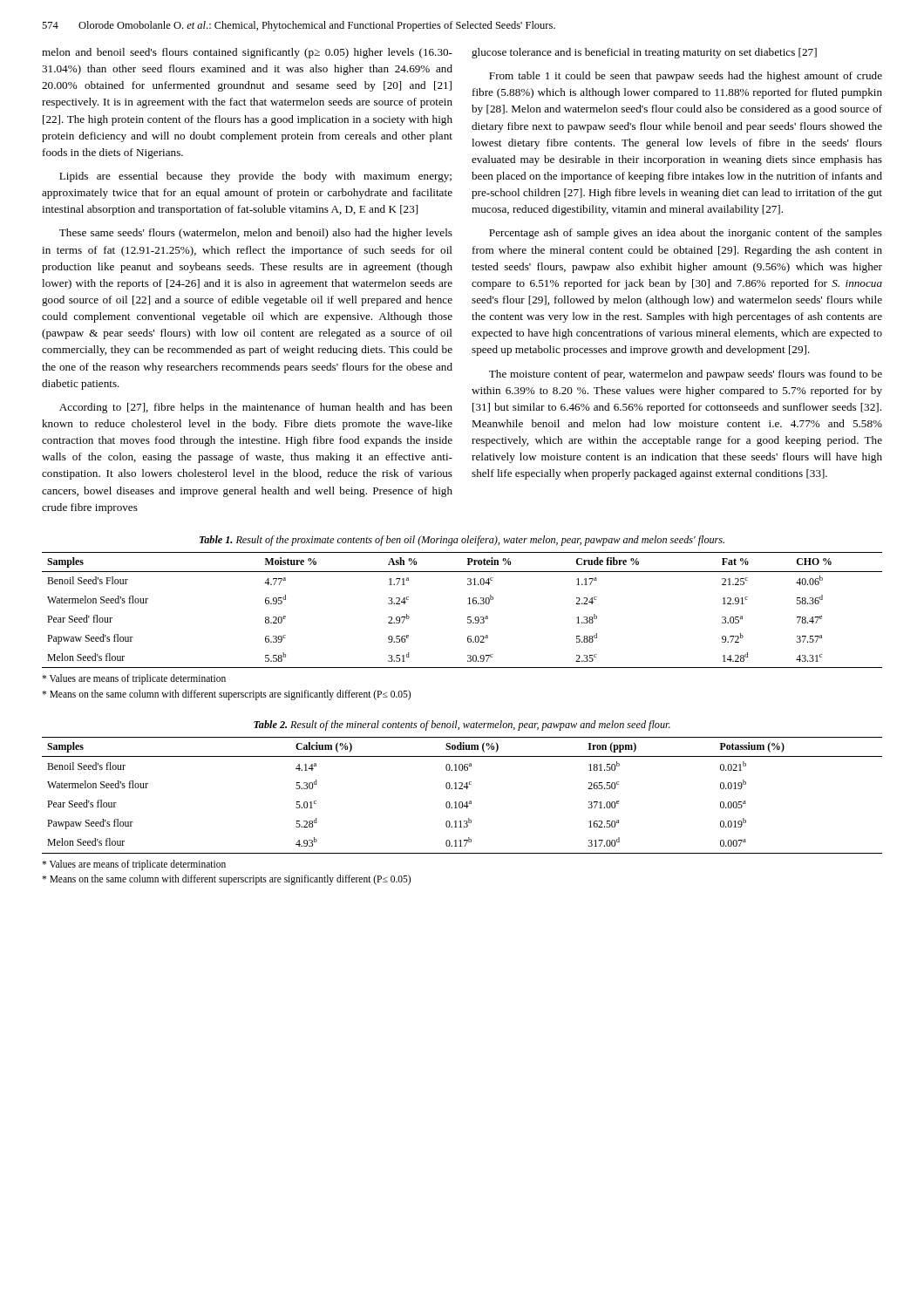Where is the passage that starts "melon and benoil seed's"?
924x1308 pixels.
click(247, 102)
